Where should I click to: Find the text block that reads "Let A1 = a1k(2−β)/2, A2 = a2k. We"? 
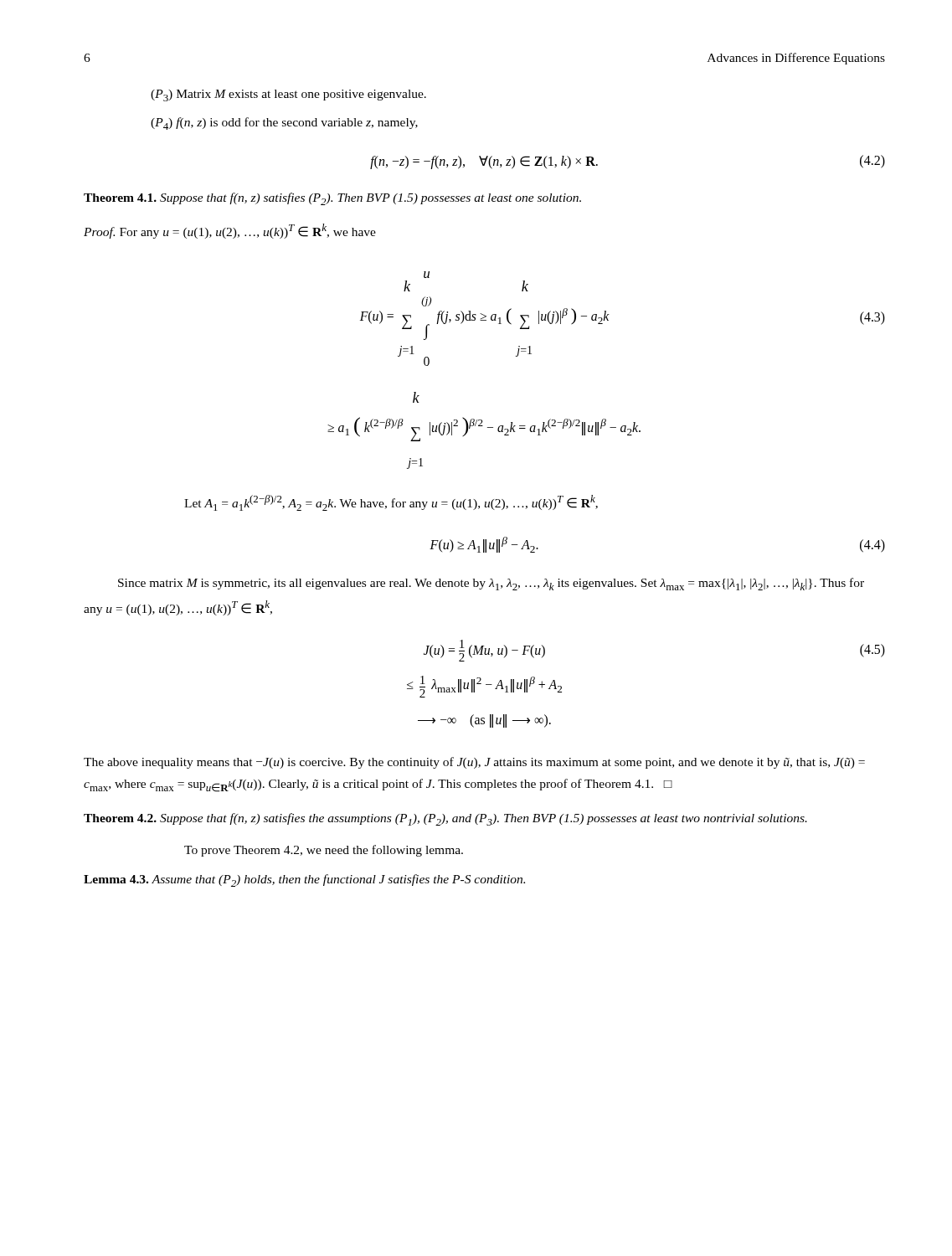[391, 503]
